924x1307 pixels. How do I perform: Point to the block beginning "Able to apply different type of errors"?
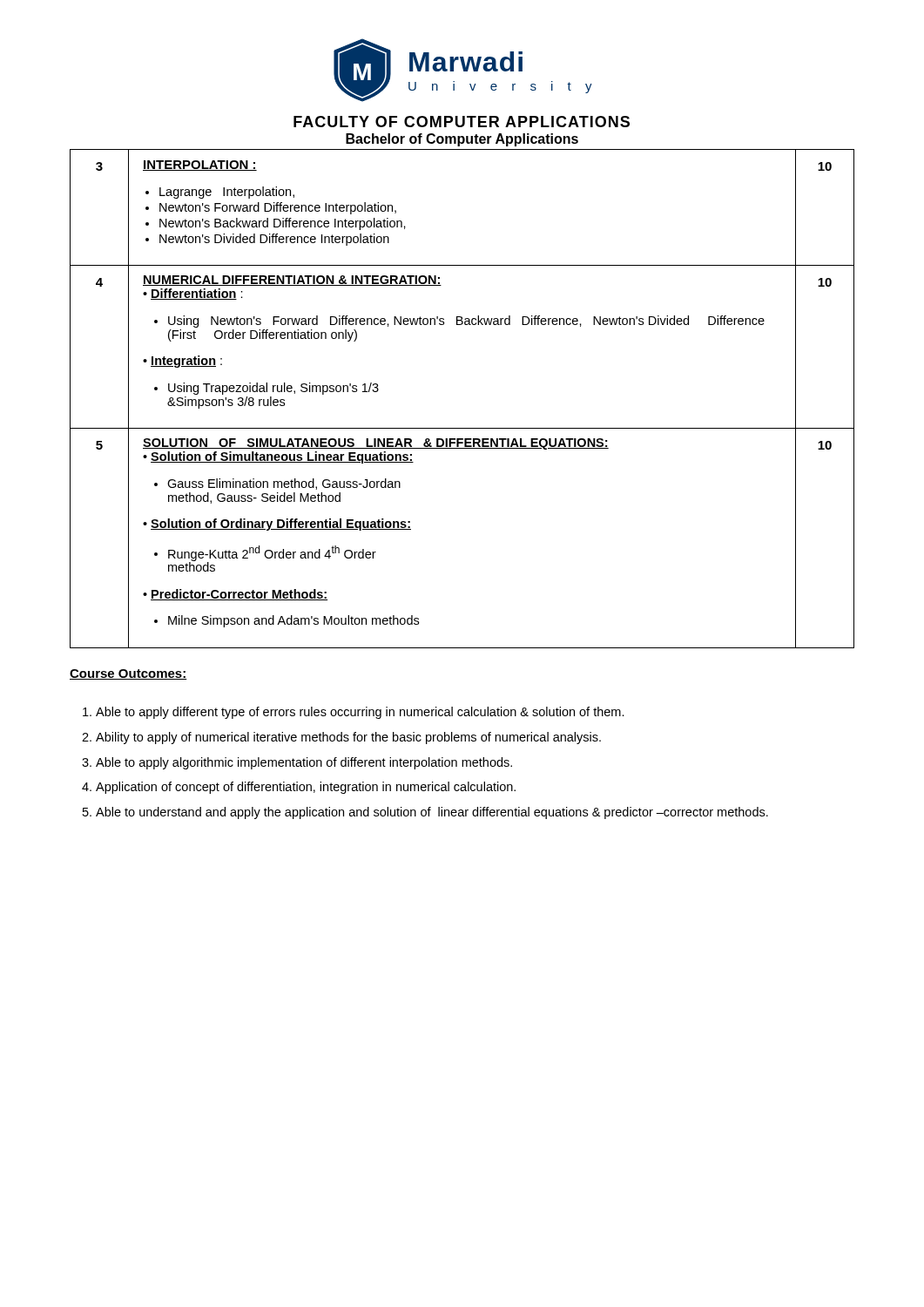click(360, 712)
